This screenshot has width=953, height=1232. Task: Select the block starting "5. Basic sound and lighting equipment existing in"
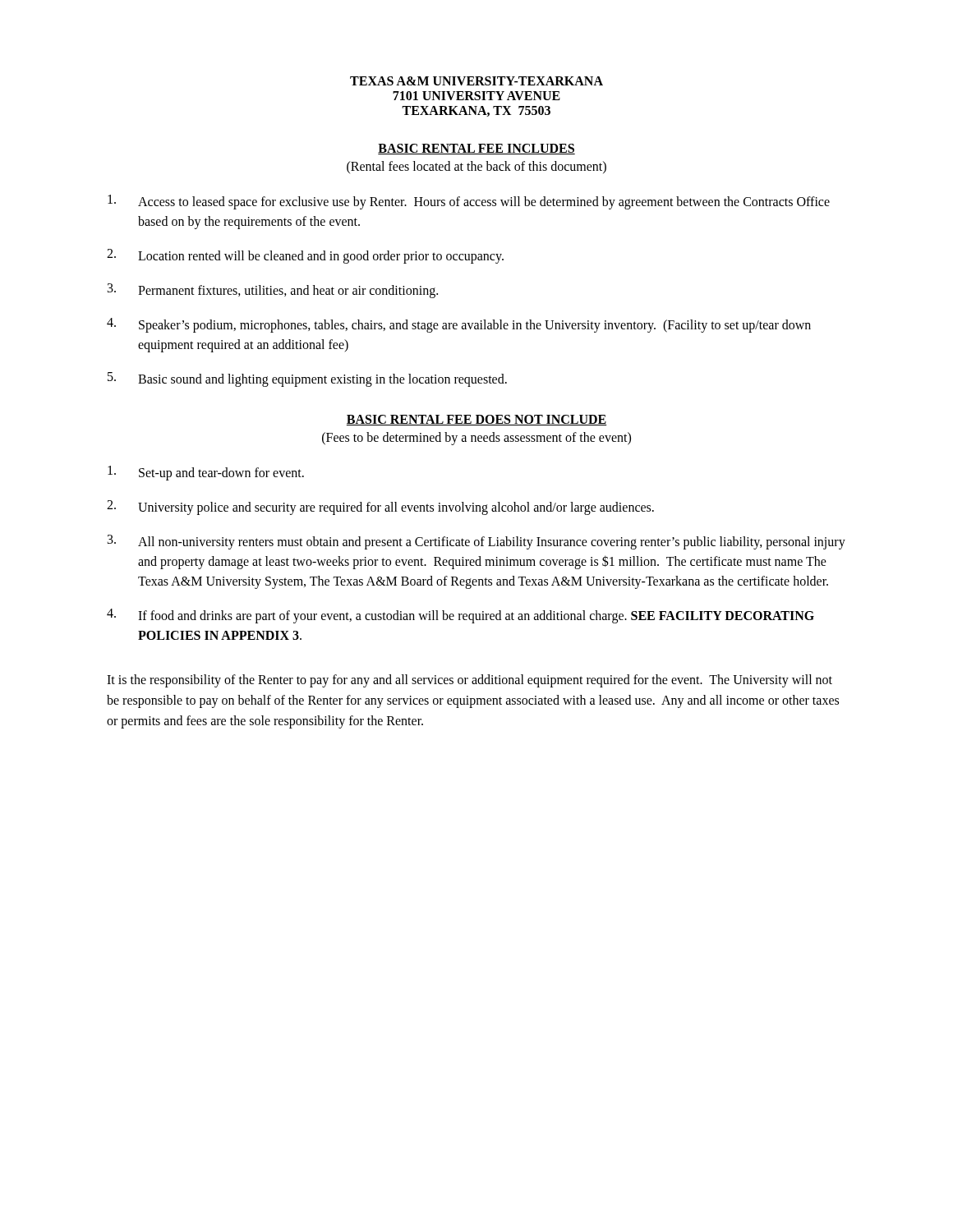pos(307,379)
